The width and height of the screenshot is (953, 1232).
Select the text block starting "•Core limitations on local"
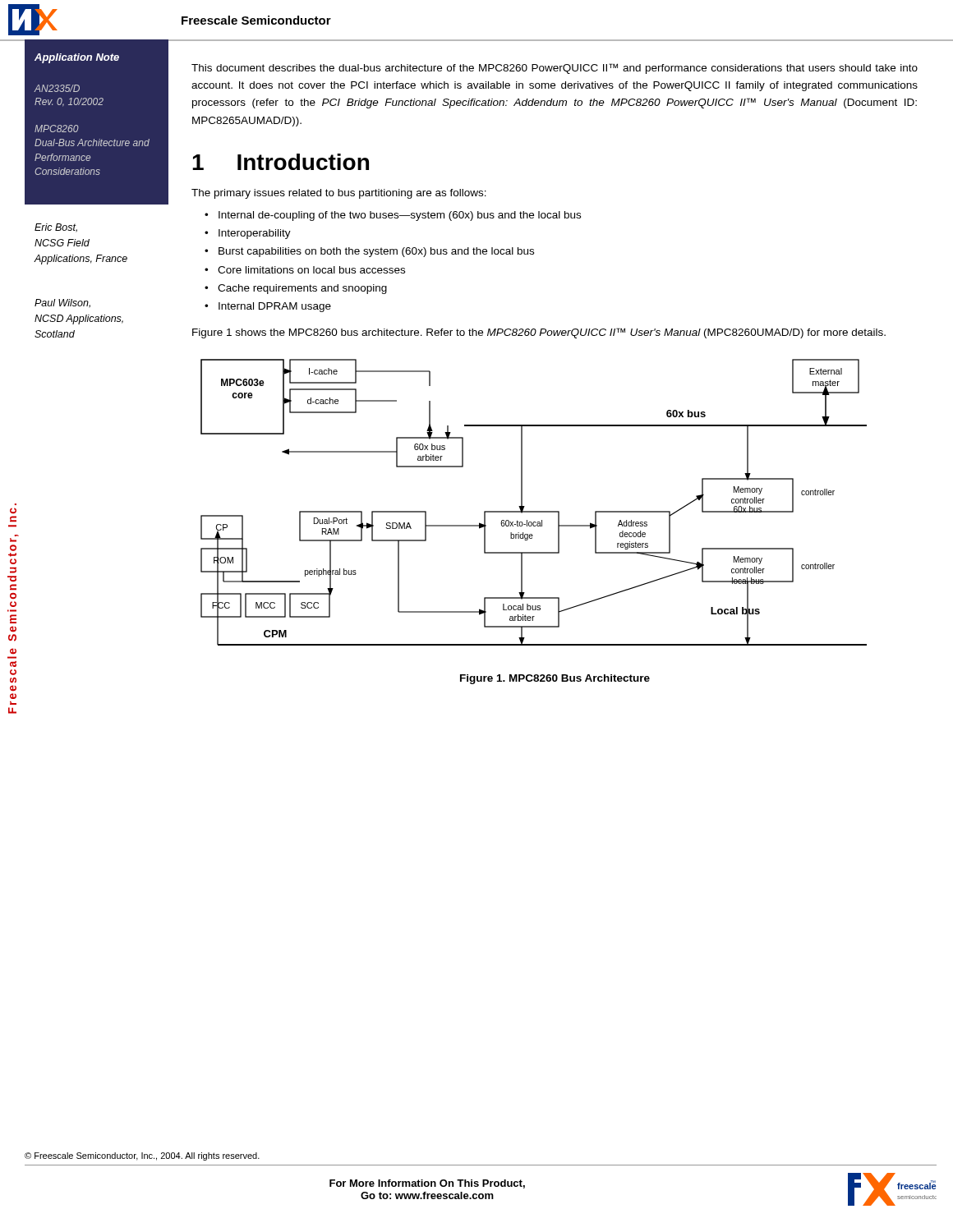coord(312,270)
